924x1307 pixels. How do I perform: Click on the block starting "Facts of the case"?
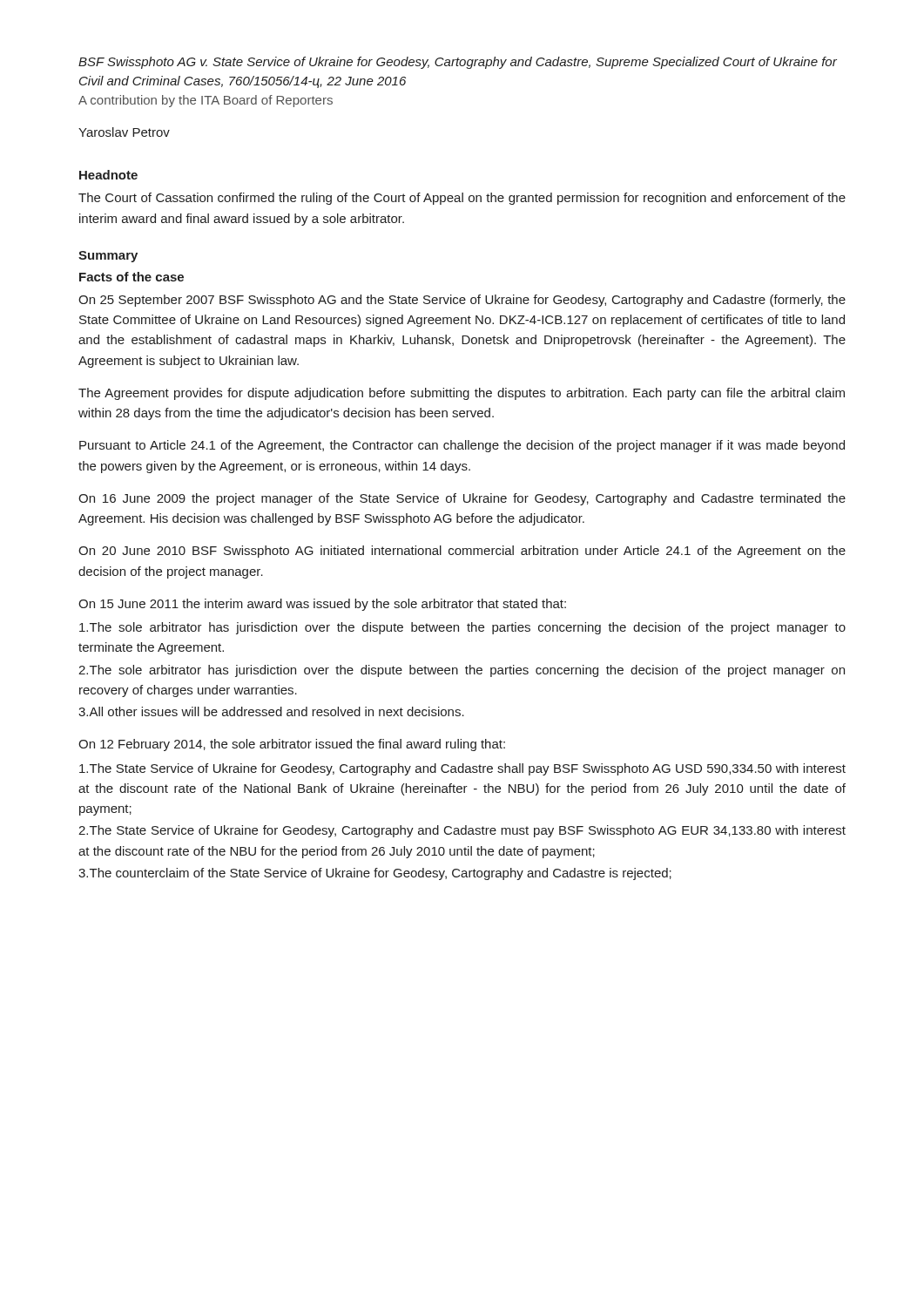pos(131,276)
